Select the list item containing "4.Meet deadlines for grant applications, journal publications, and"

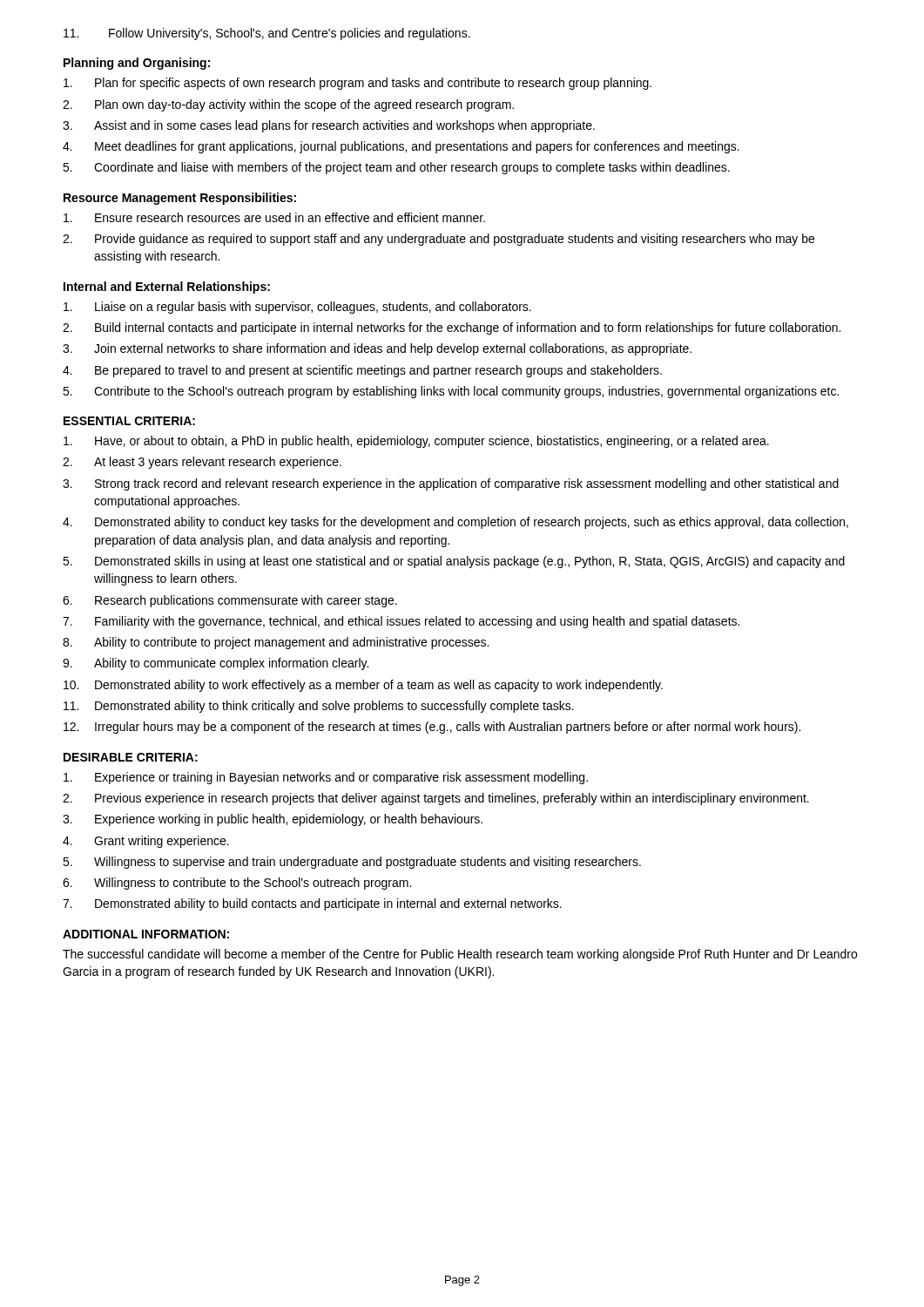pos(462,147)
